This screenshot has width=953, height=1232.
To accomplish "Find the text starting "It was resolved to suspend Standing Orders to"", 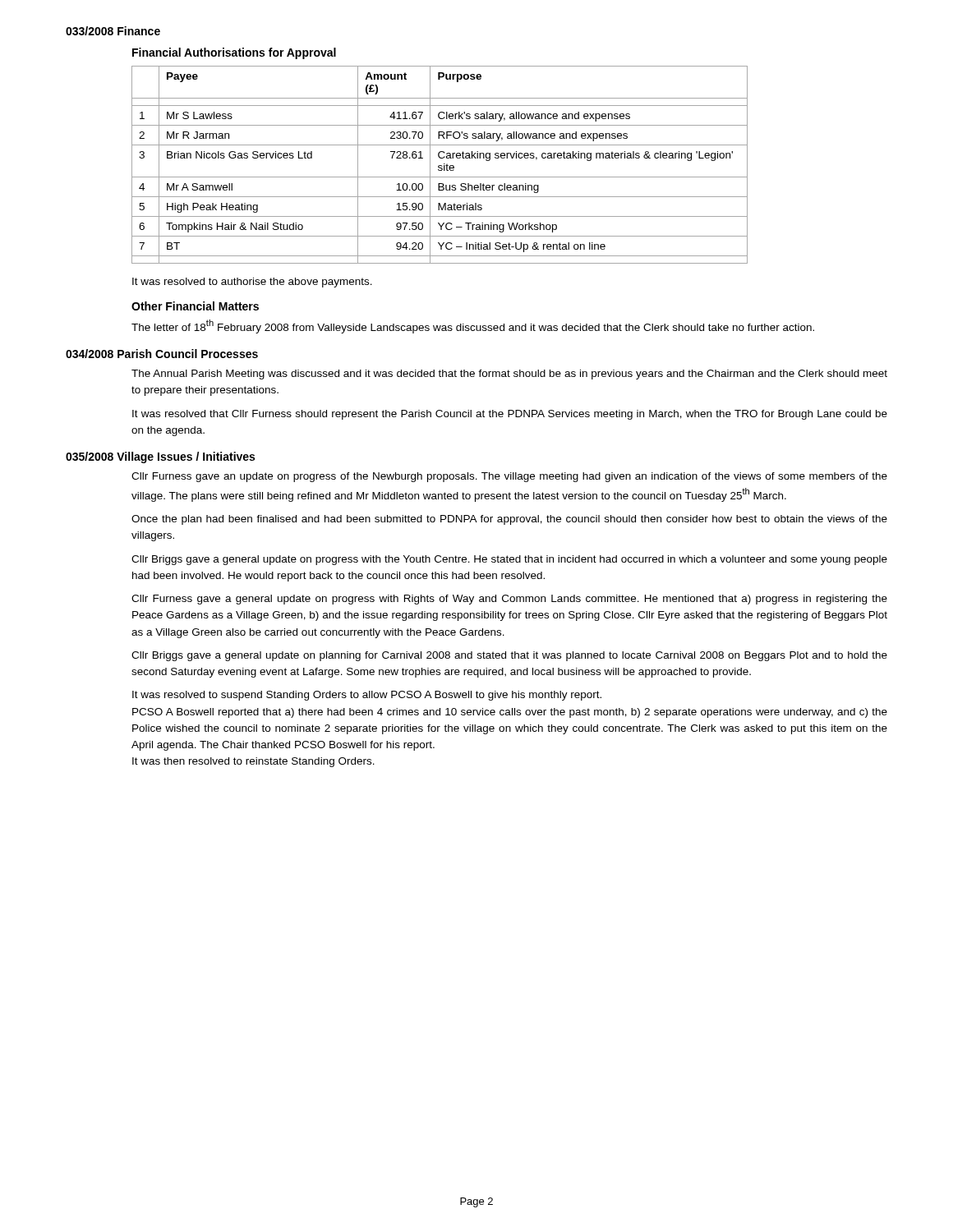I will [509, 728].
